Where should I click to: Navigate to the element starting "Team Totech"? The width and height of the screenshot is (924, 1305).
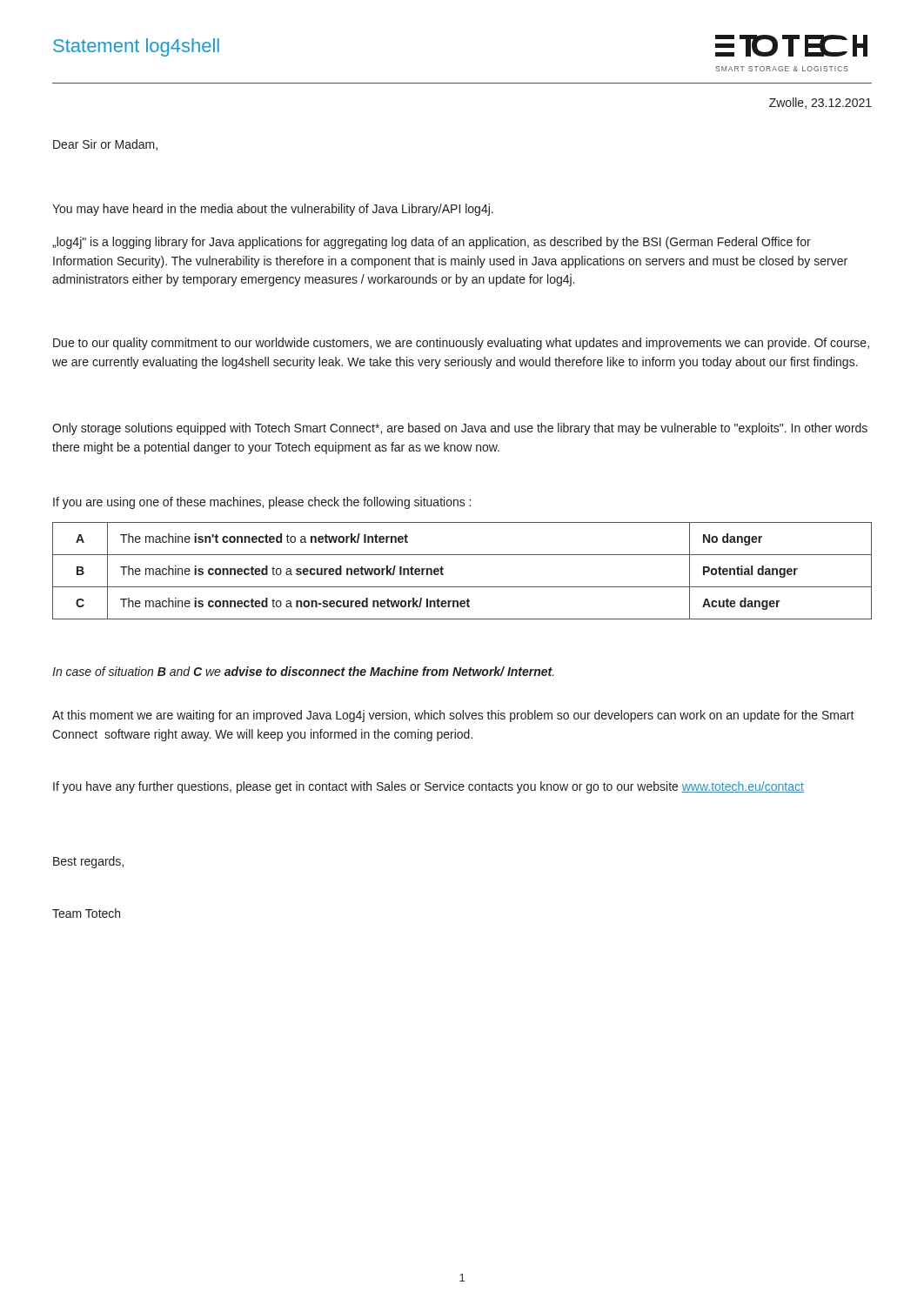point(87,914)
